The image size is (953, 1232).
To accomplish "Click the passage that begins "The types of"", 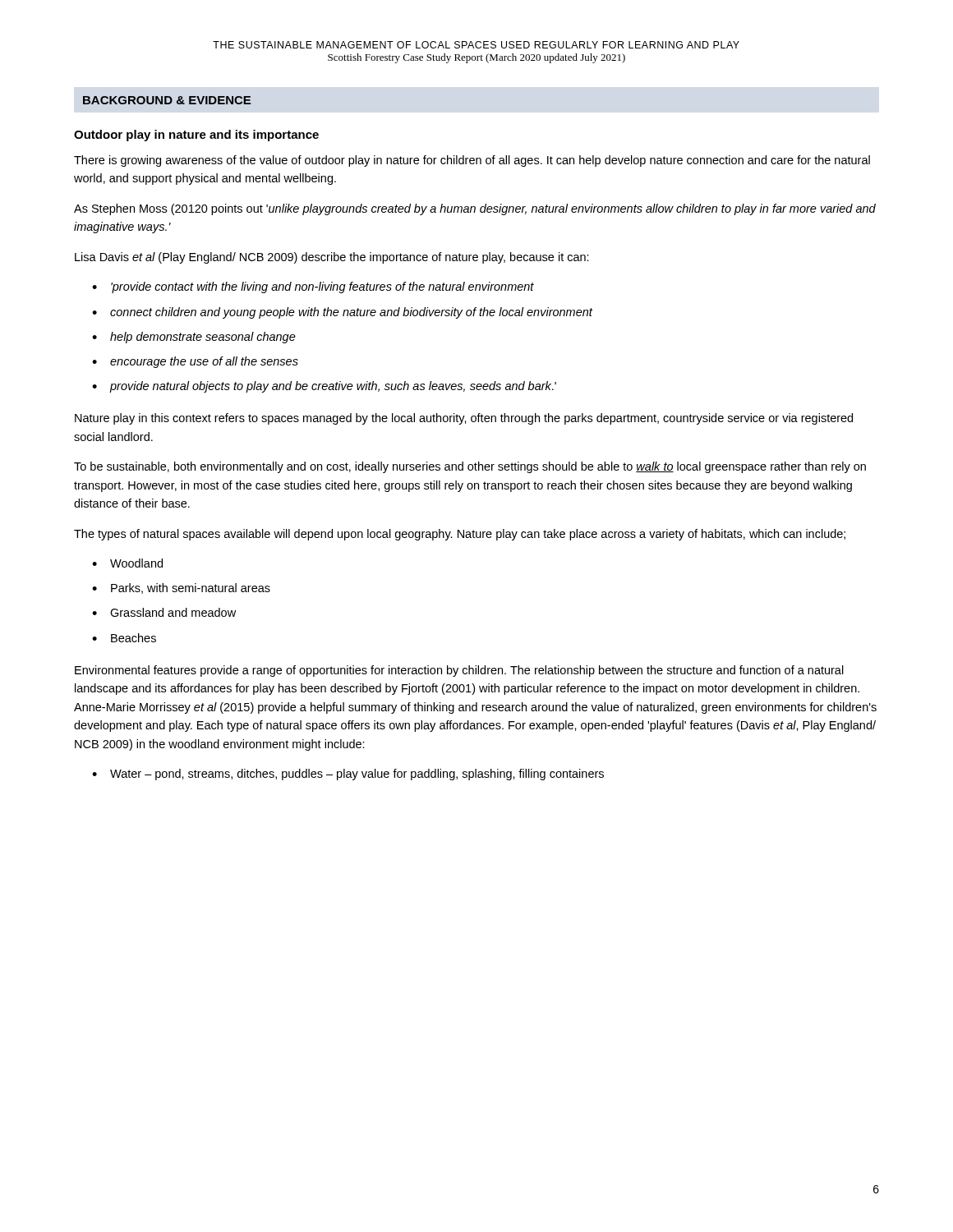I will pos(460,534).
